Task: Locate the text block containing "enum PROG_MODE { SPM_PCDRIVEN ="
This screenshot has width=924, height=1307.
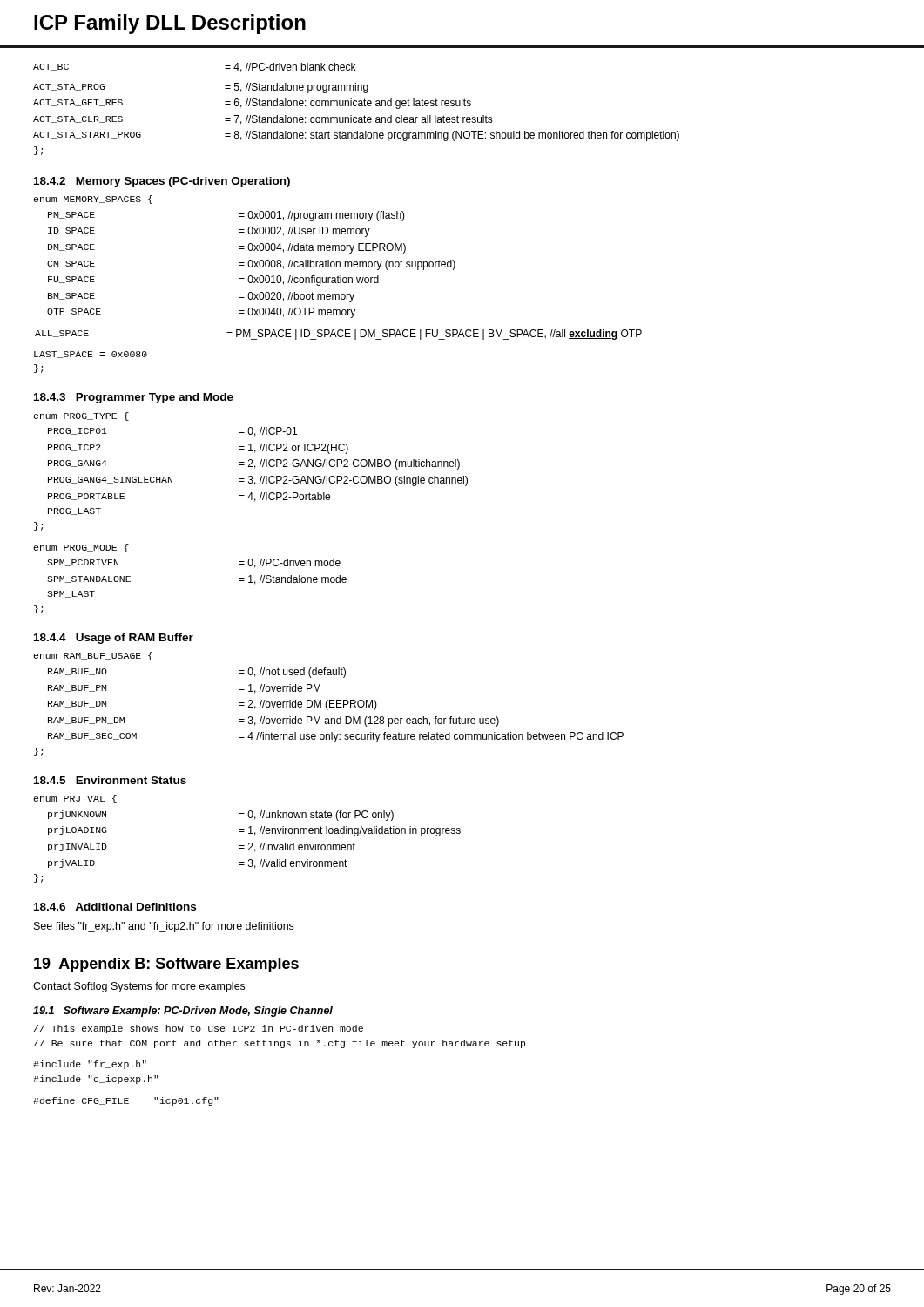Action: click(x=81, y=548)
